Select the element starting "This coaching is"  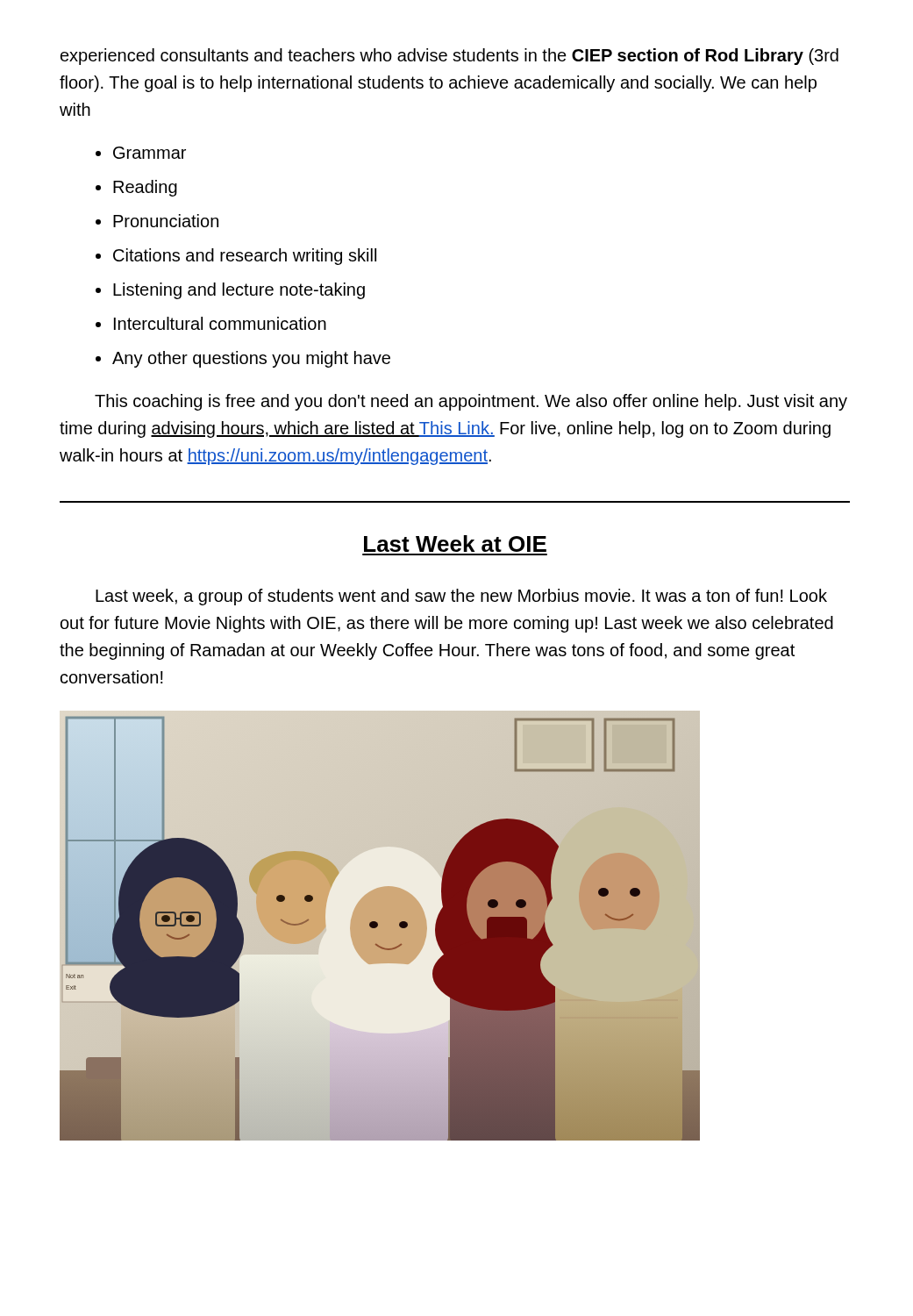pos(453,428)
